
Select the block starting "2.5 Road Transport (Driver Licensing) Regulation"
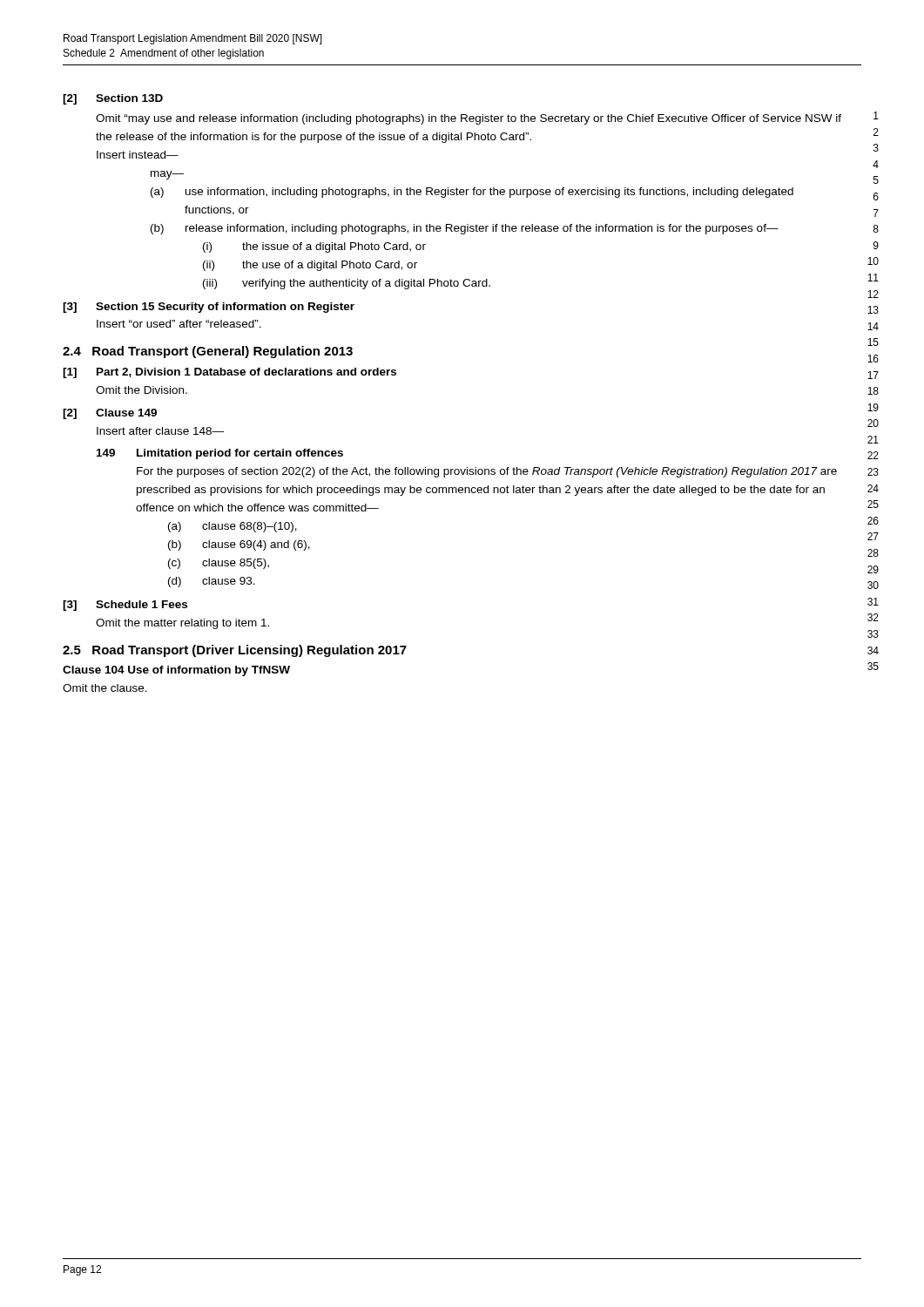(x=235, y=649)
